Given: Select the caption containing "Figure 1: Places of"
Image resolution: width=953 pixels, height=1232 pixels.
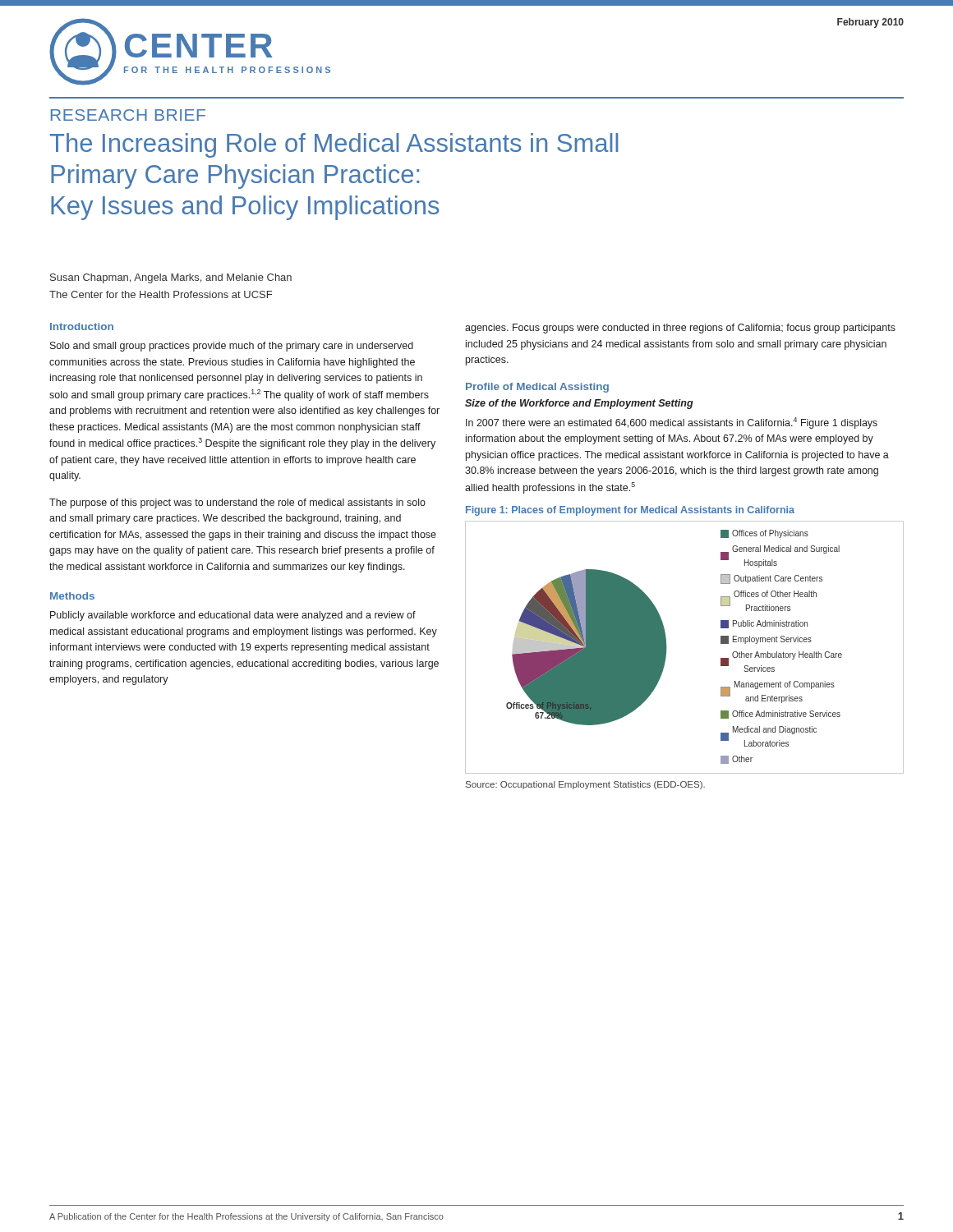Looking at the screenshot, I should (630, 510).
